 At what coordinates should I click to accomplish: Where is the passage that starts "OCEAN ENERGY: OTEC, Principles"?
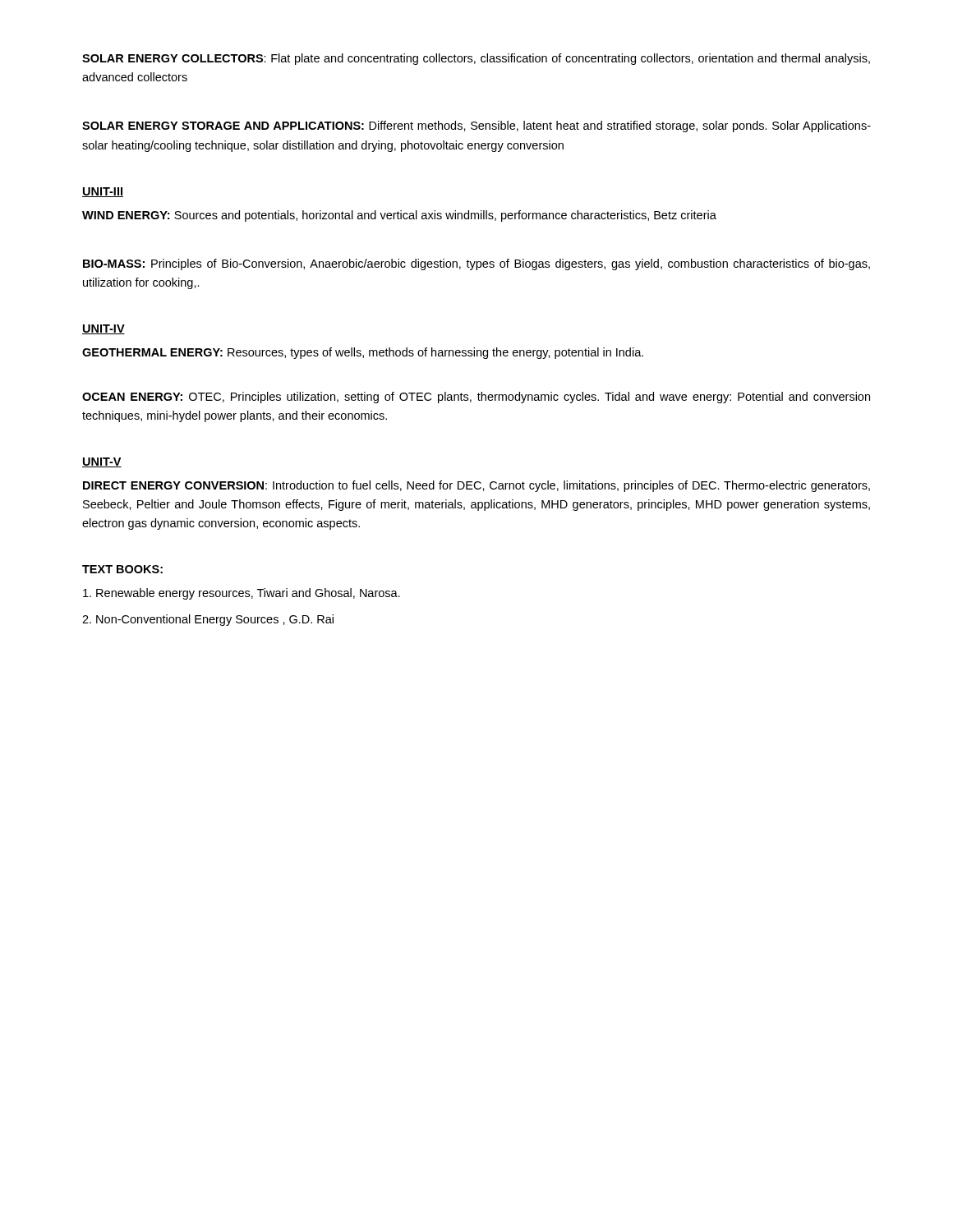pos(476,406)
